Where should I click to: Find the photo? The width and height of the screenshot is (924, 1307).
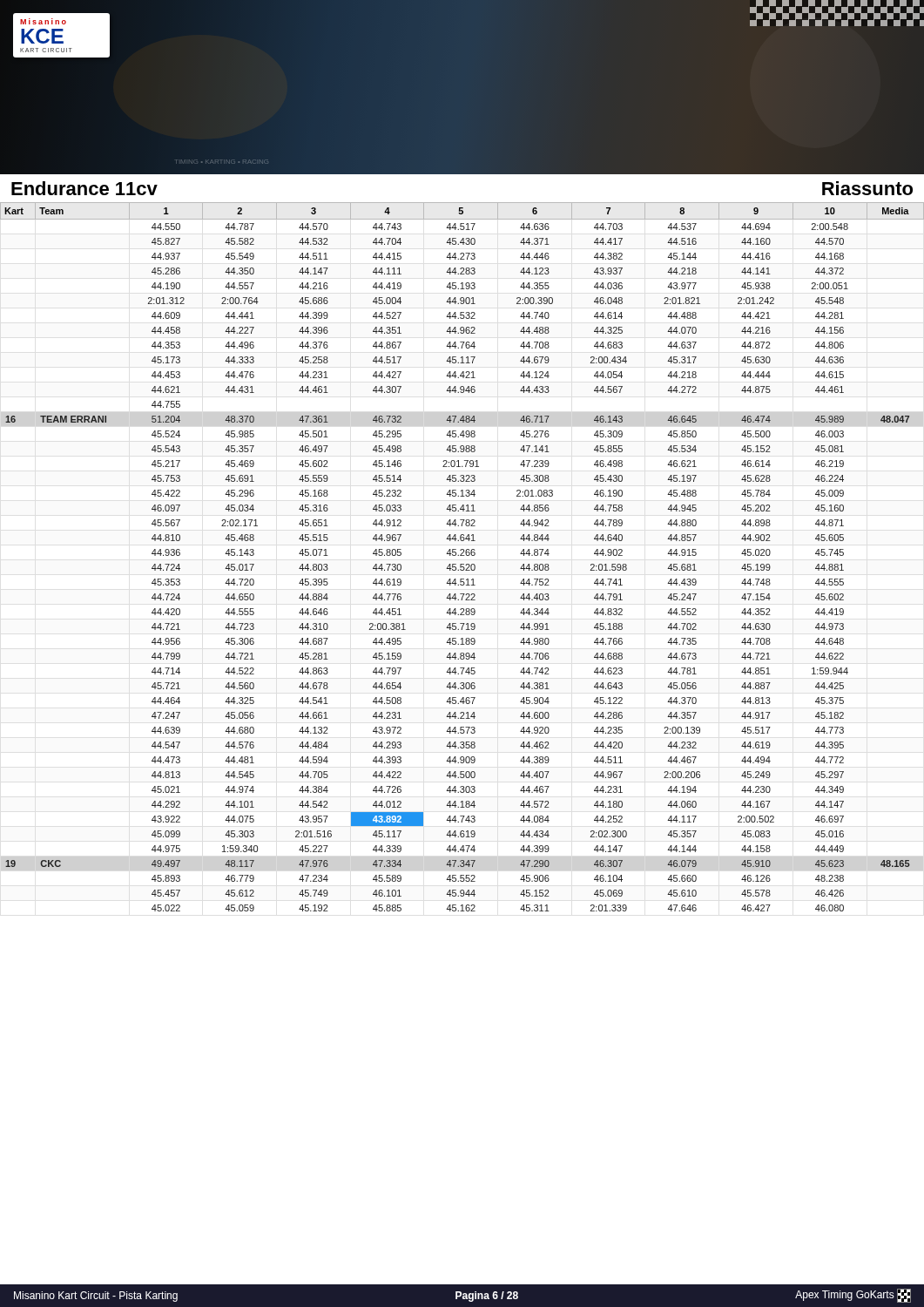click(462, 87)
